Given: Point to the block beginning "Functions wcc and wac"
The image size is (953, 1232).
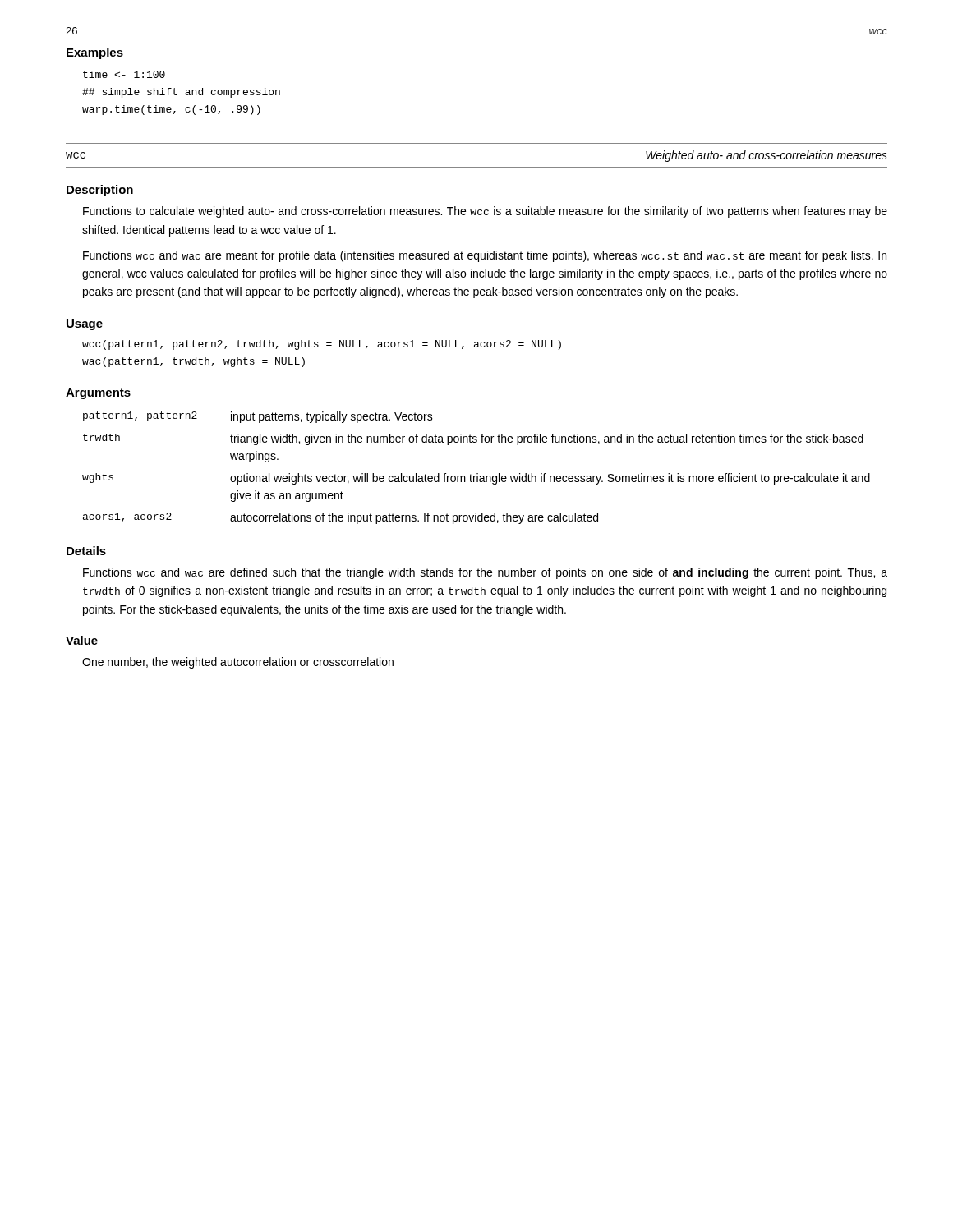Looking at the screenshot, I should coord(485,592).
